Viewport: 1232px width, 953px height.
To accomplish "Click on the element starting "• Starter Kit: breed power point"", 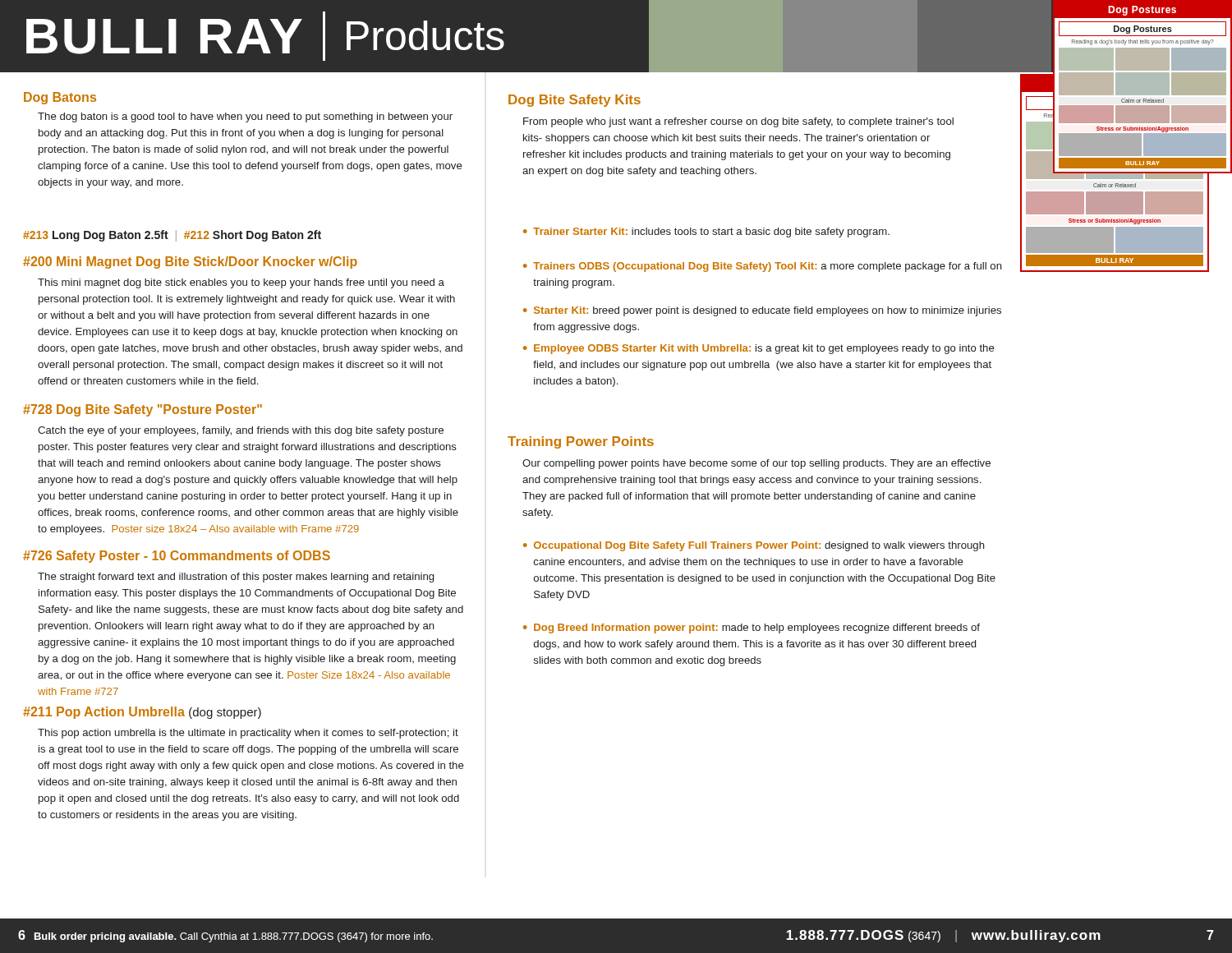I will [x=765, y=319].
